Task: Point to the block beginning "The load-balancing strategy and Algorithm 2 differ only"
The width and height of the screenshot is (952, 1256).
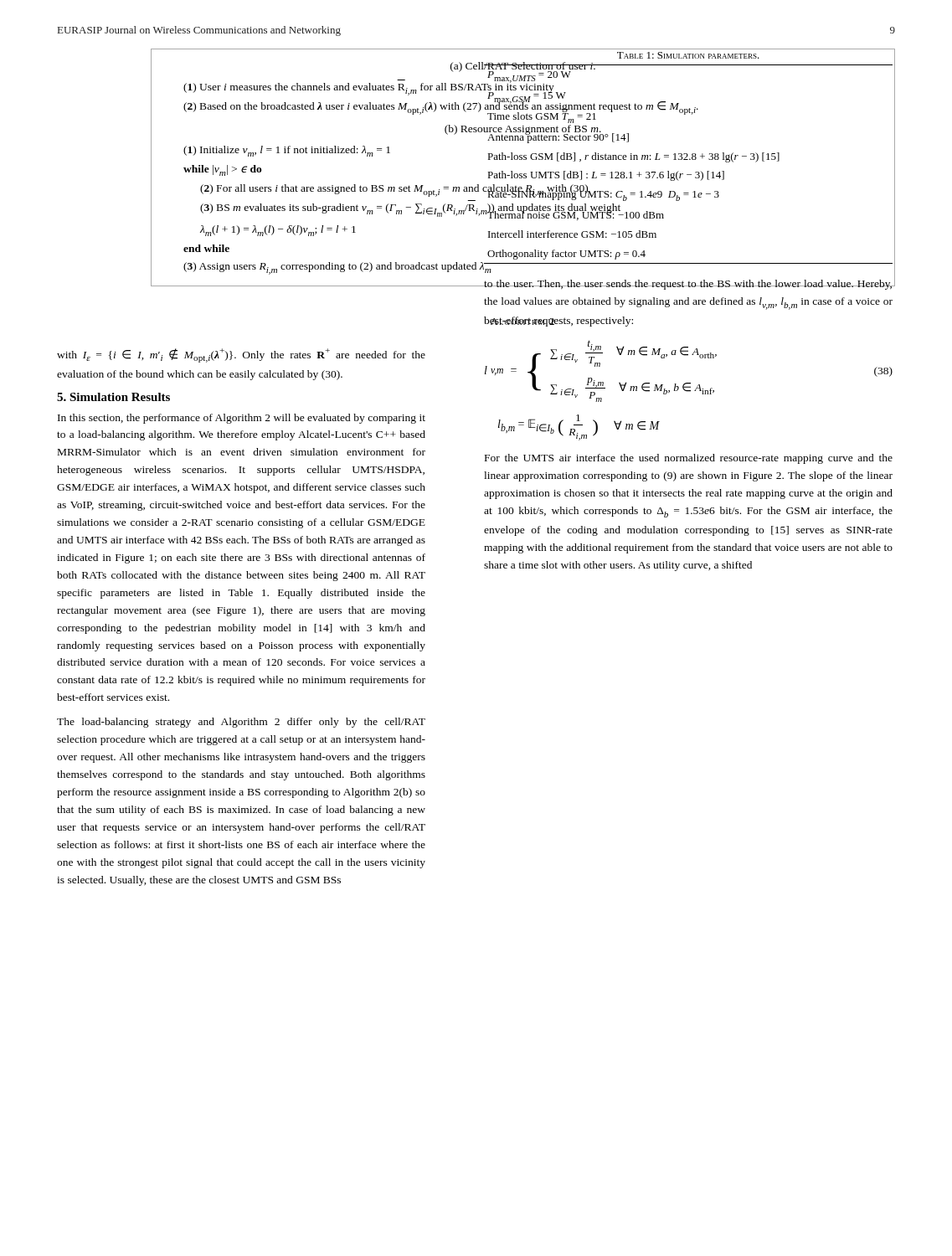Action: tap(241, 801)
